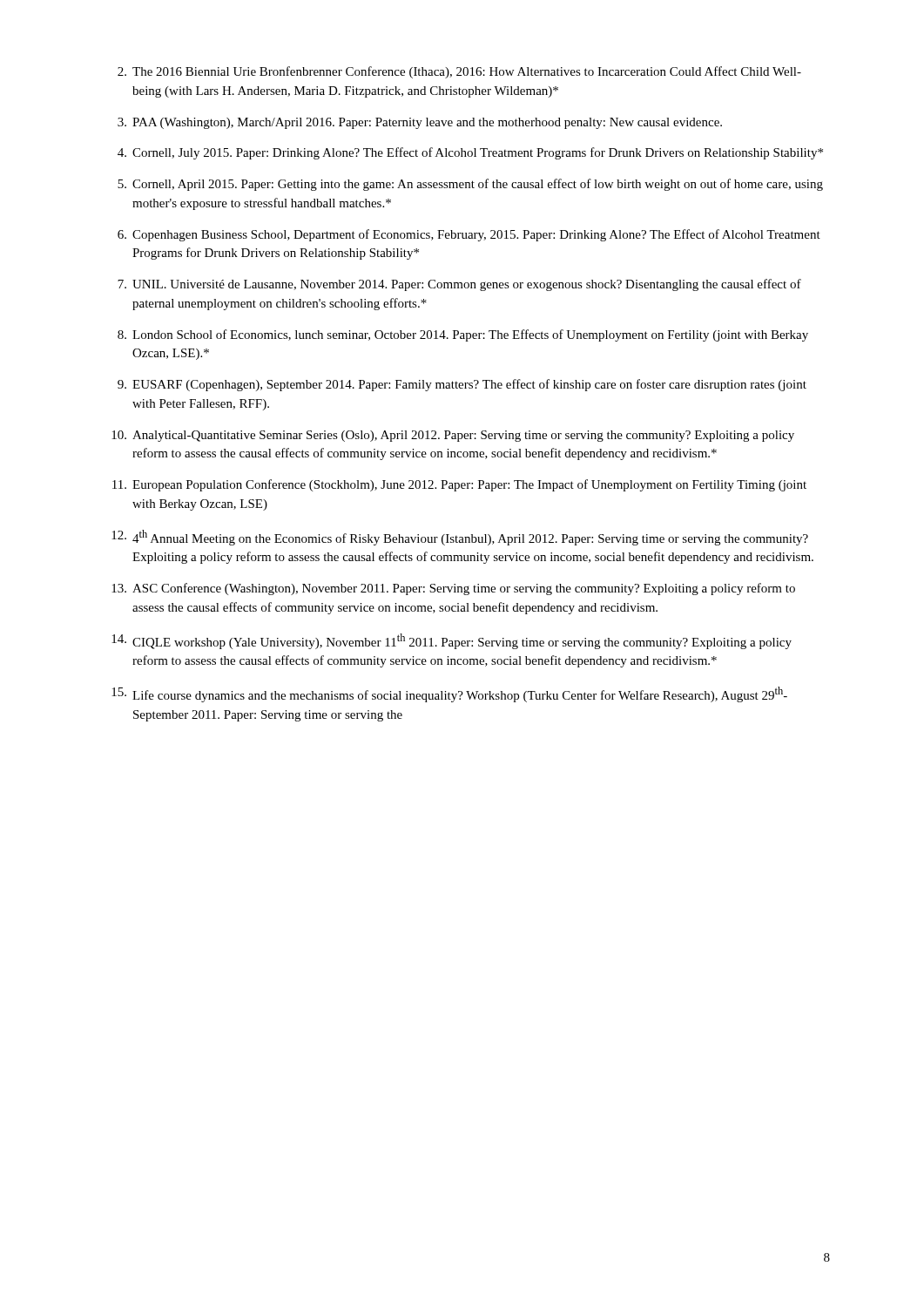Screen dimensions: 1307x924
Task: Click the passage that begins "9. EUSARF (Copenhagen),"
Action: 462,394
